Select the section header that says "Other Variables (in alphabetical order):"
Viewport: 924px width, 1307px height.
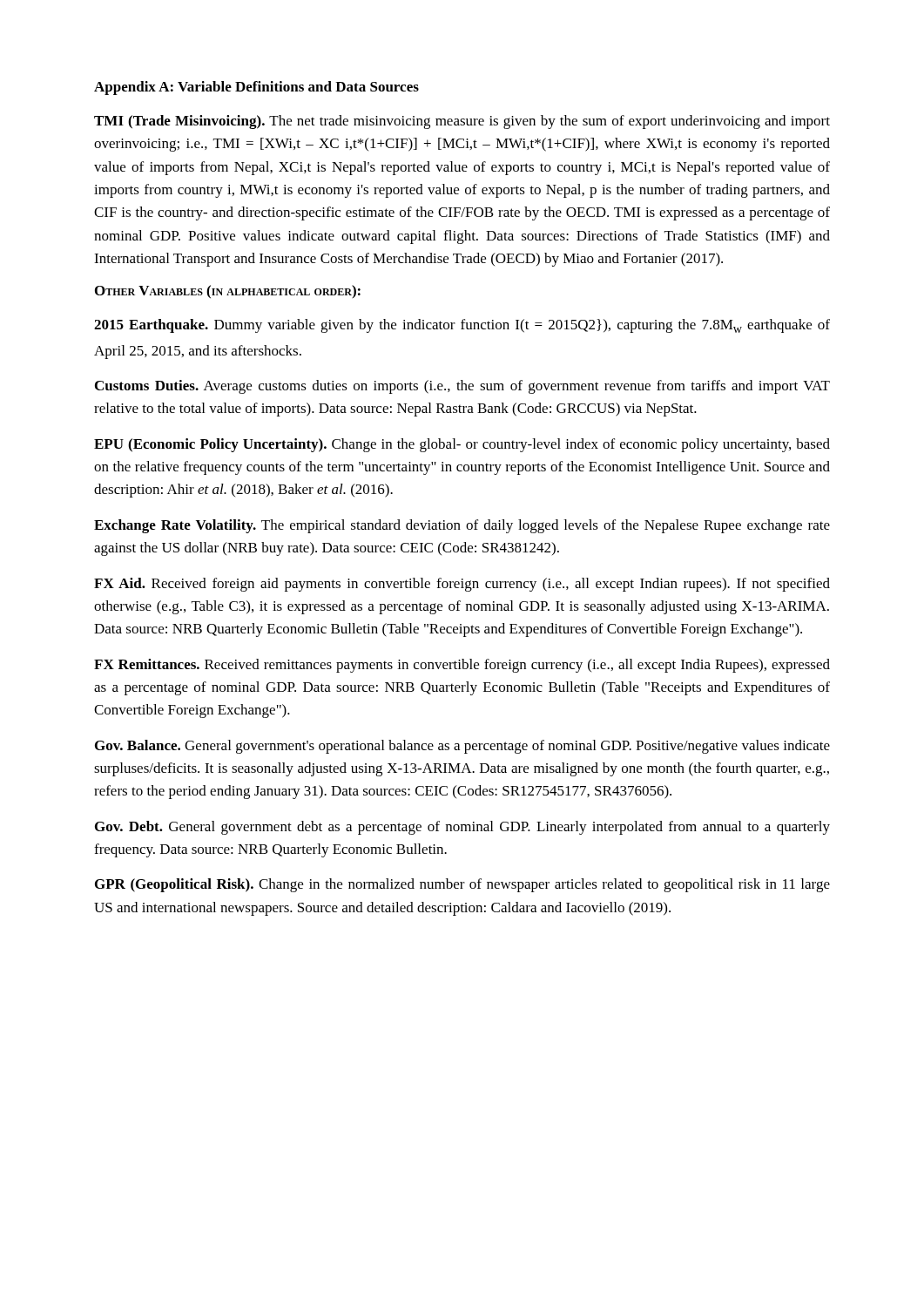228,291
